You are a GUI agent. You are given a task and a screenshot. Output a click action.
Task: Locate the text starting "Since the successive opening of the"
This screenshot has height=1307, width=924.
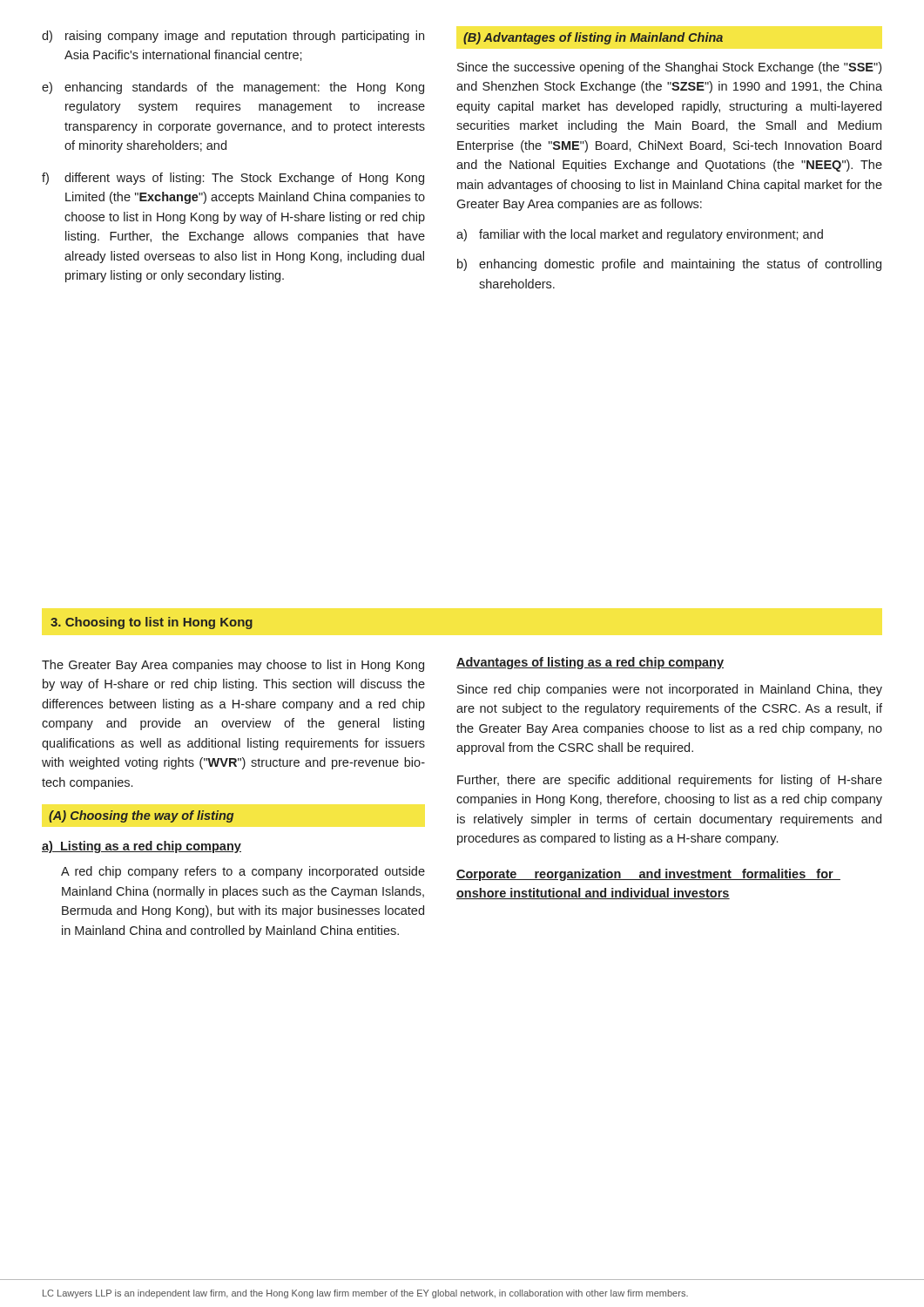click(x=669, y=136)
